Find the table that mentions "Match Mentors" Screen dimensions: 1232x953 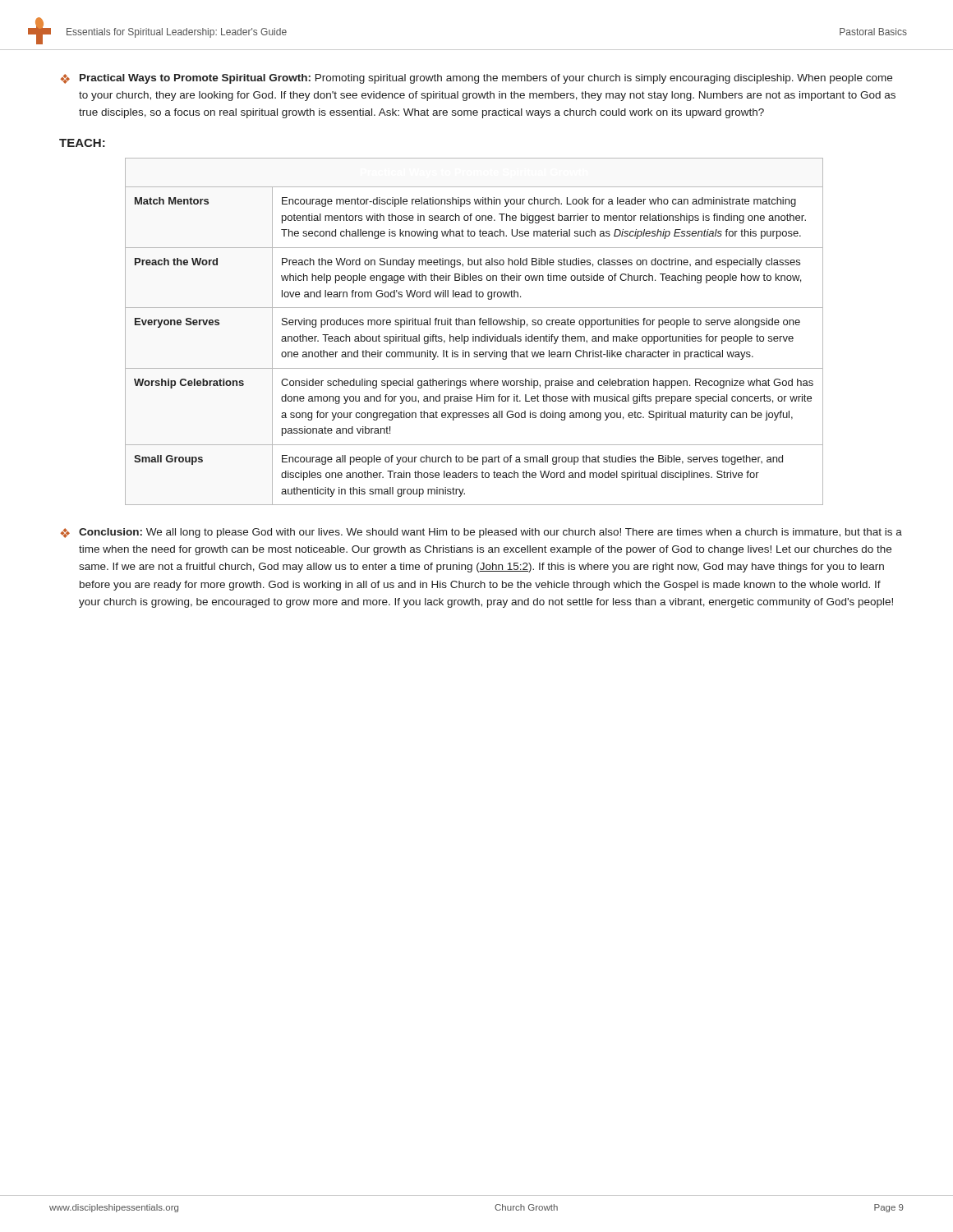pyautogui.click(x=514, y=332)
